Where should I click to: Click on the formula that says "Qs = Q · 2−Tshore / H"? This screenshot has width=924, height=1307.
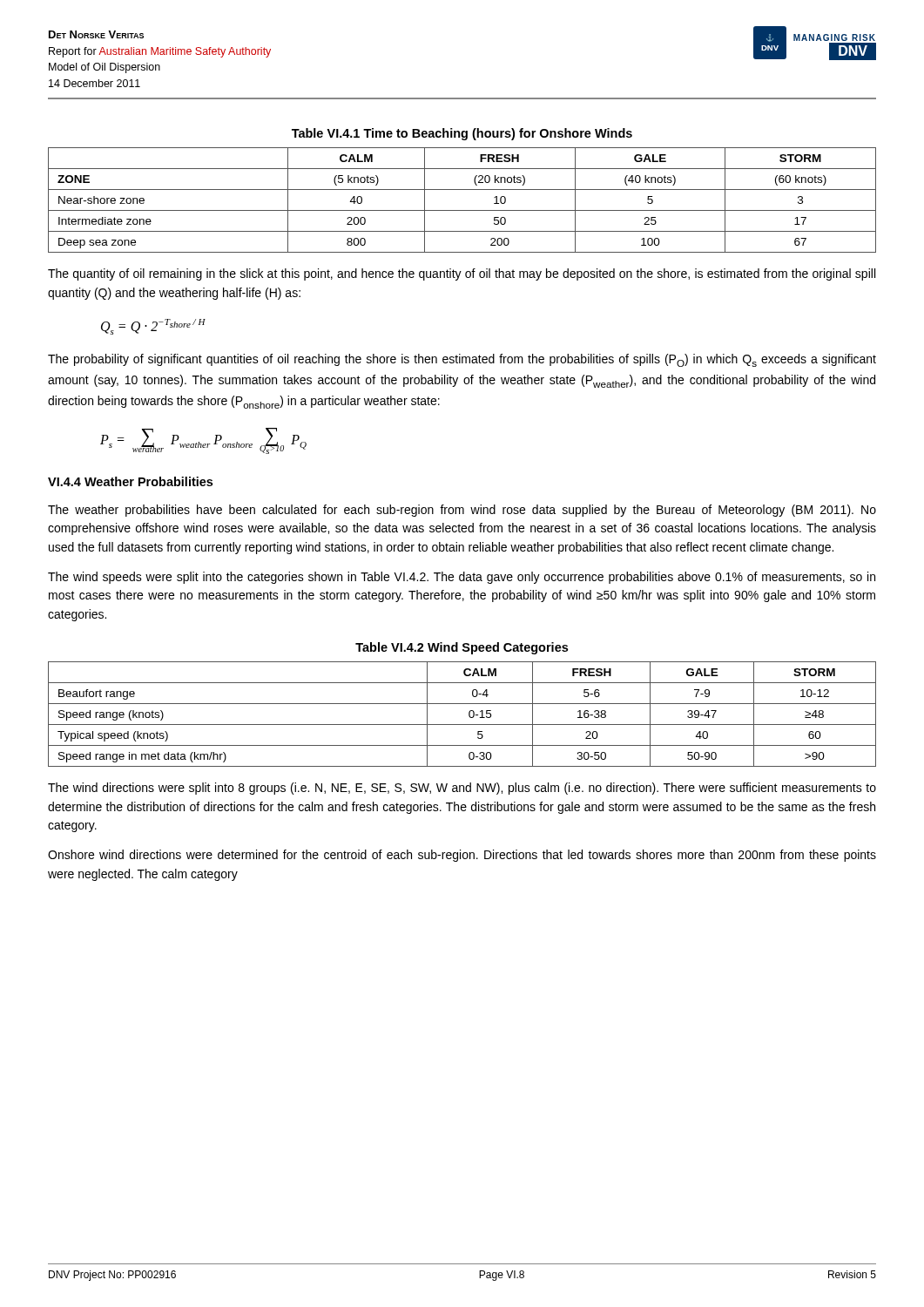[153, 326]
